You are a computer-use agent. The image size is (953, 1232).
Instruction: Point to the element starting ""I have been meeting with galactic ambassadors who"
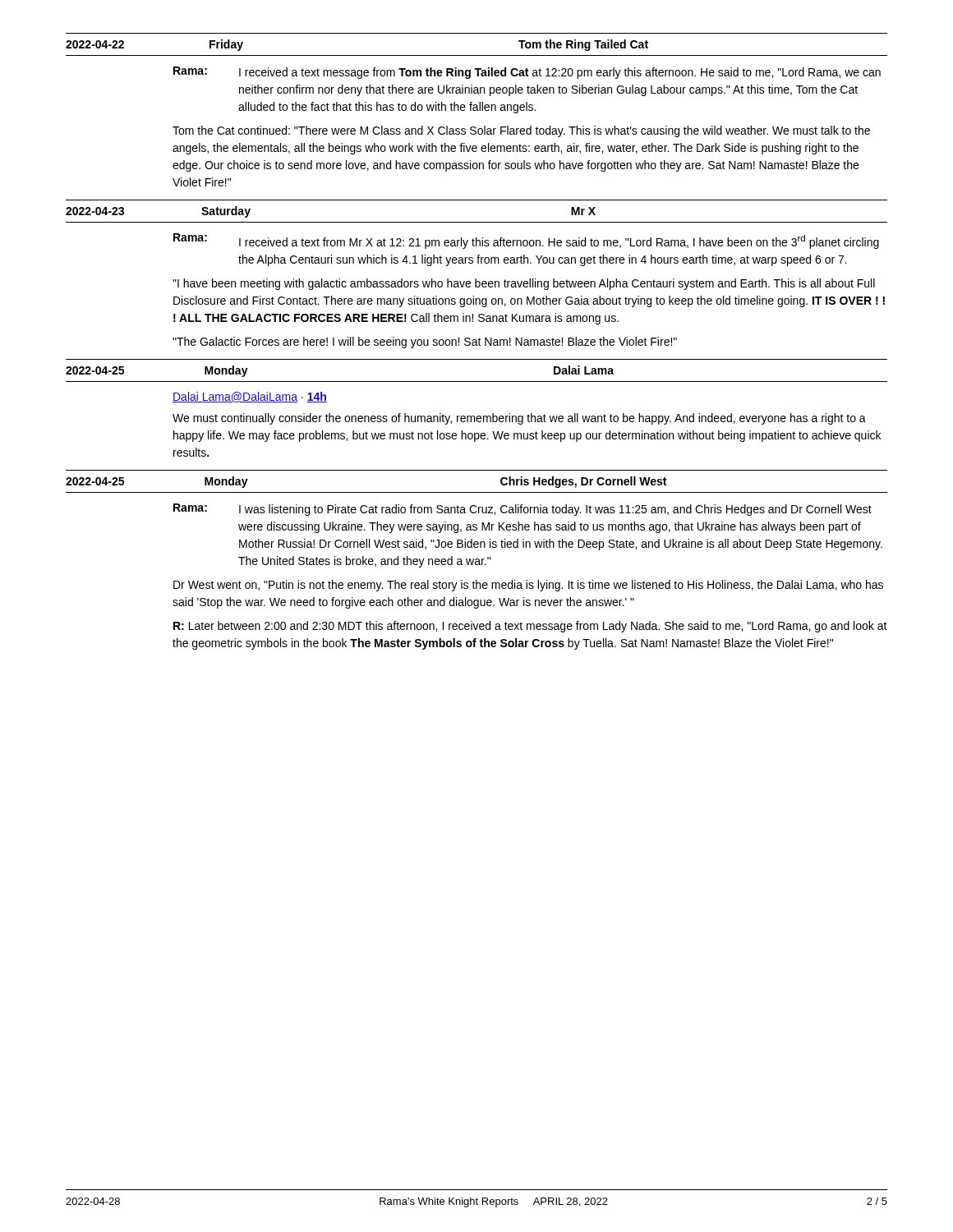coord(529,300)
